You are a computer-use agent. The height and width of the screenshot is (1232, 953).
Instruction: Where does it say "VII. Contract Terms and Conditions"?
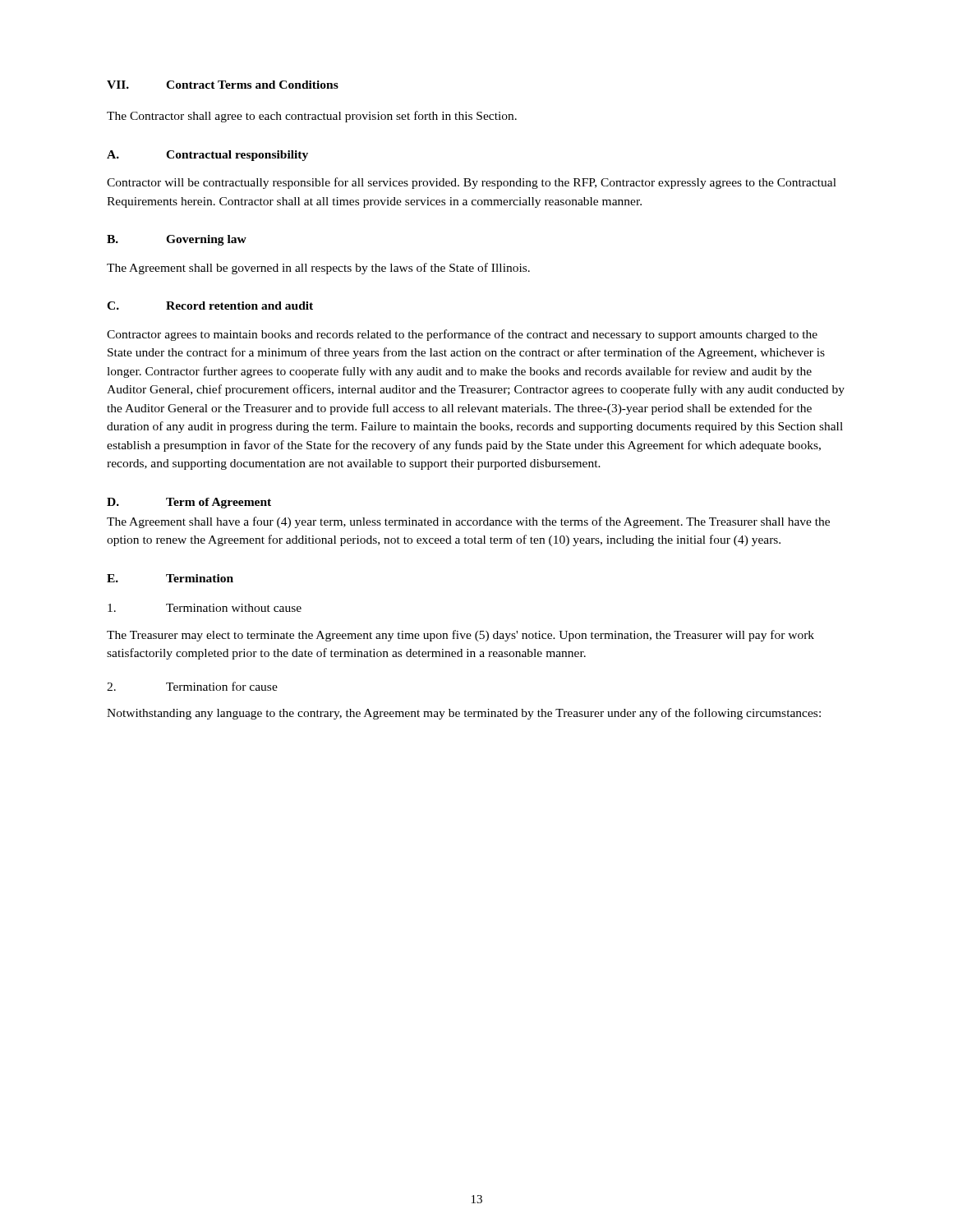click(x=223, y=85)
